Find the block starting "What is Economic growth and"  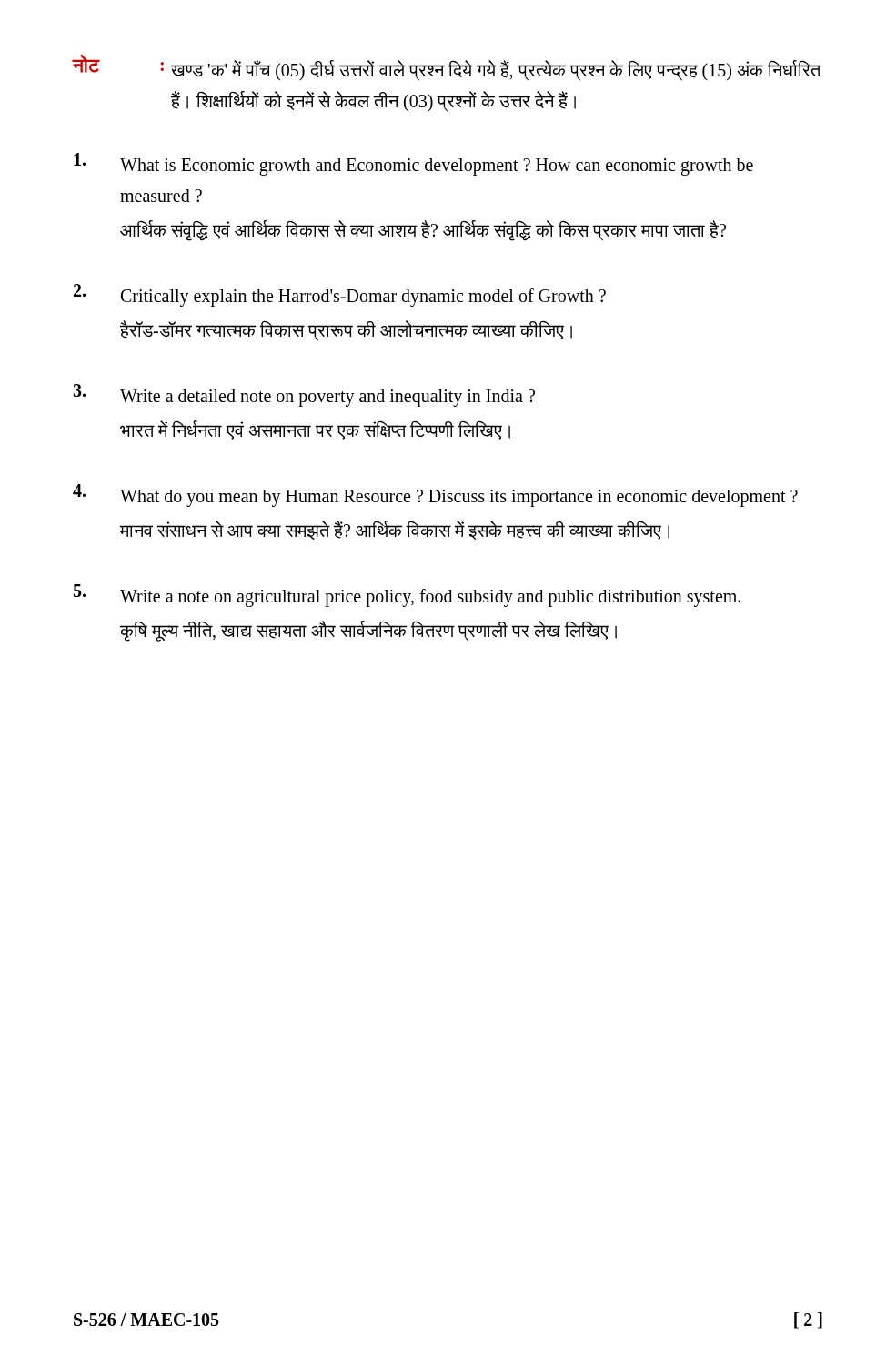coord(413,164)
